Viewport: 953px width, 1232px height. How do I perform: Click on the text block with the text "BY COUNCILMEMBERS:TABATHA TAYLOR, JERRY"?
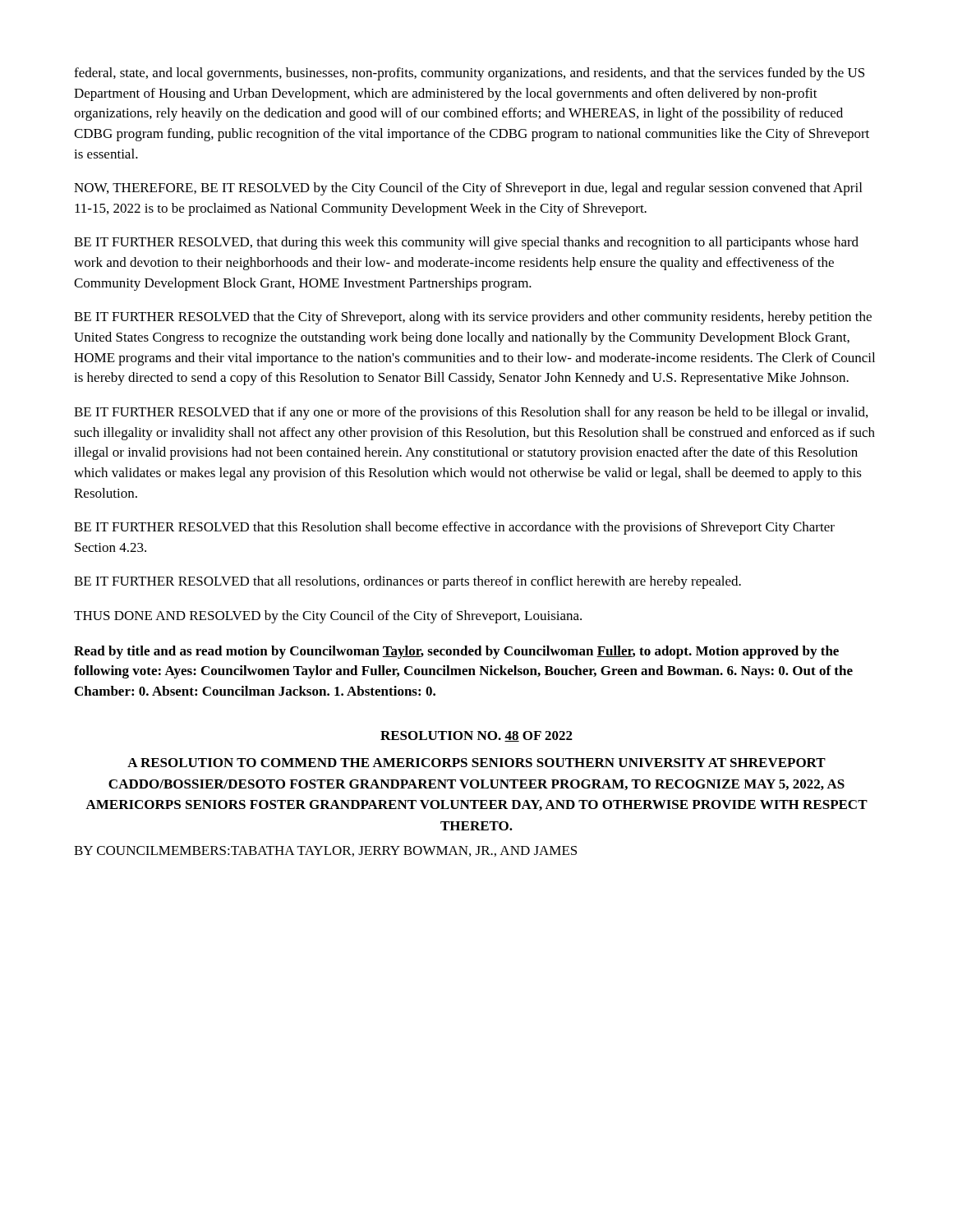coord(326,851)
